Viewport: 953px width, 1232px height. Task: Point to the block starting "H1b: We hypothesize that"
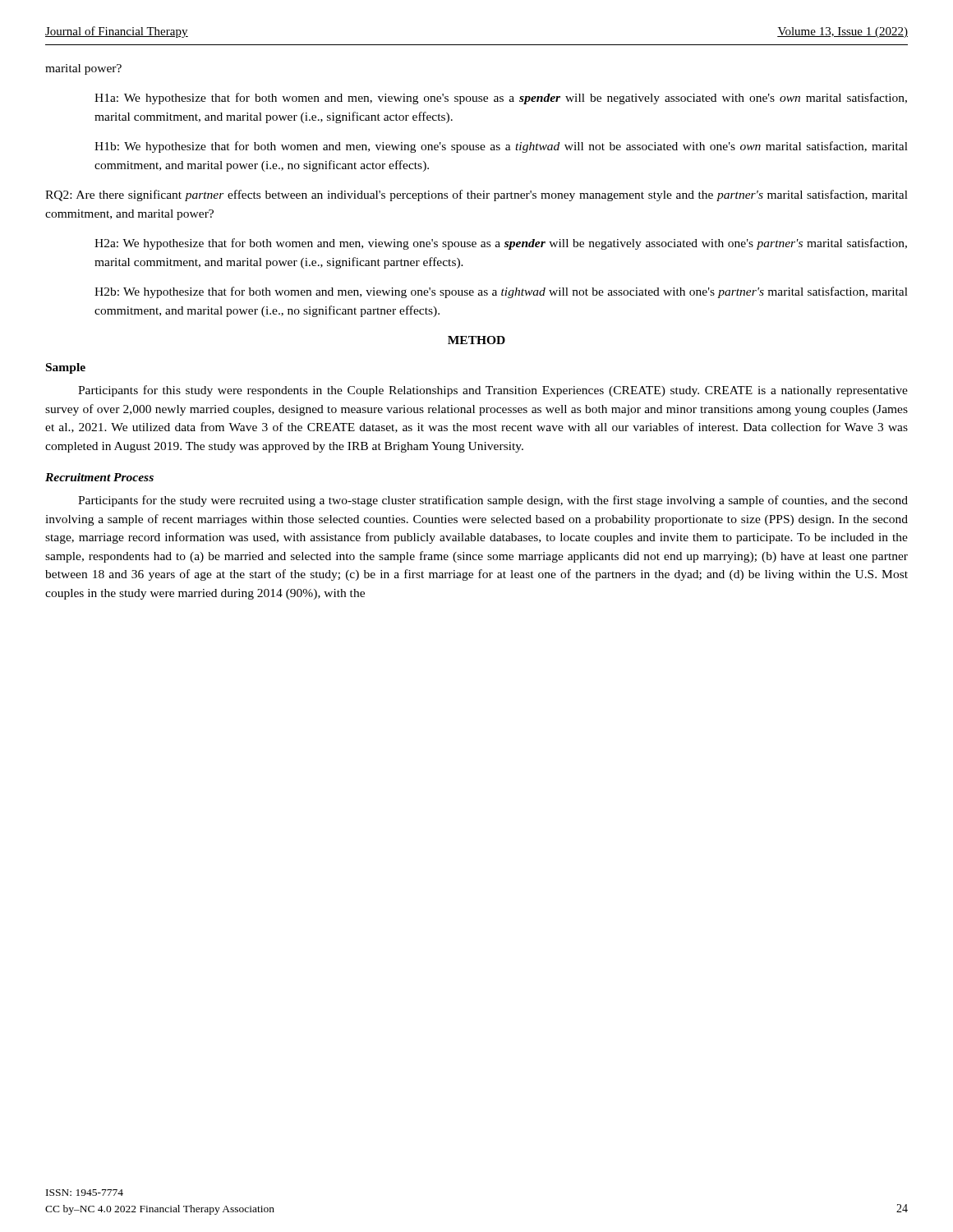501,155
